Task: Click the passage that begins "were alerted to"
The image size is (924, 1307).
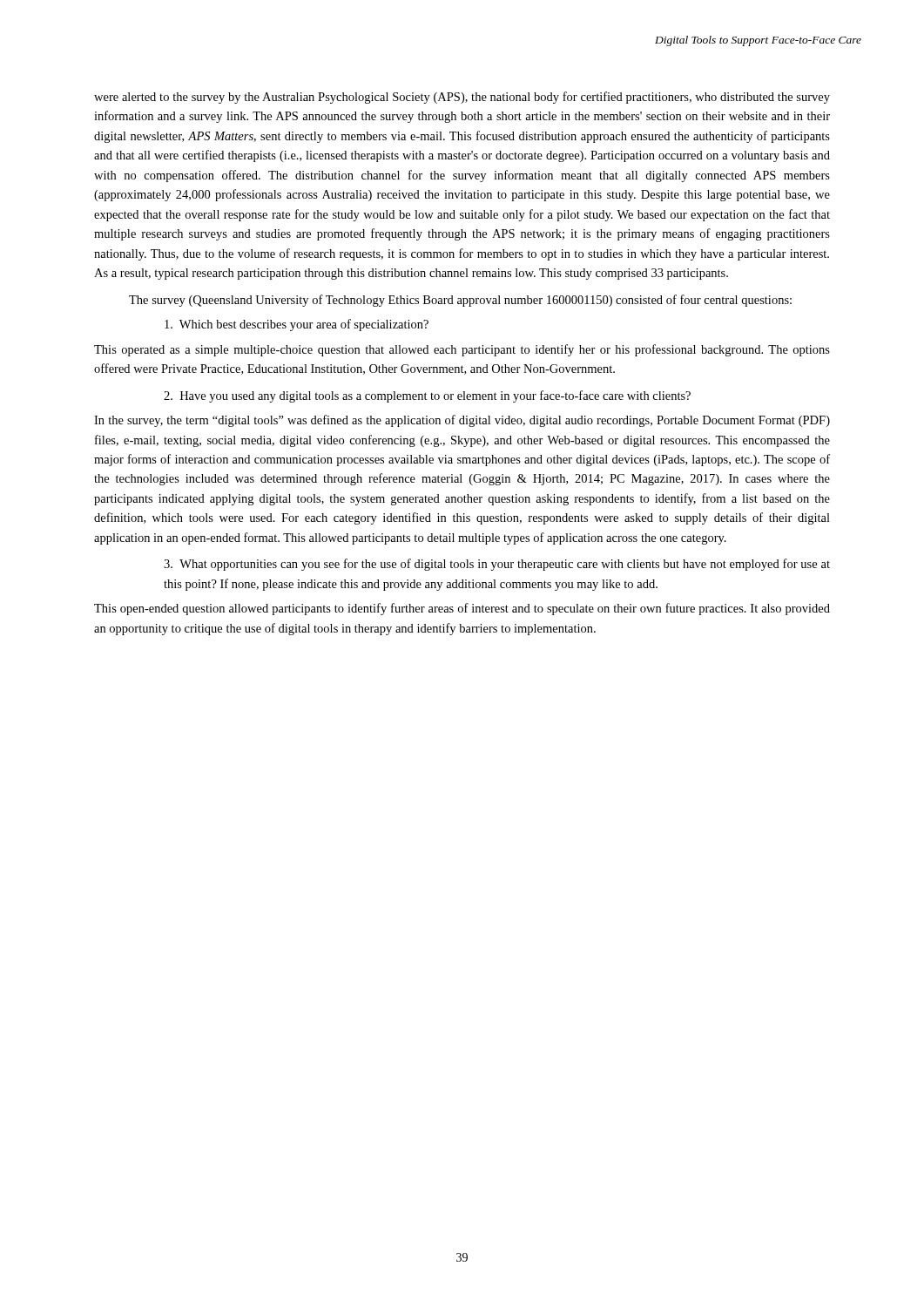Action: pyautogui.click(x=462, y=185)
